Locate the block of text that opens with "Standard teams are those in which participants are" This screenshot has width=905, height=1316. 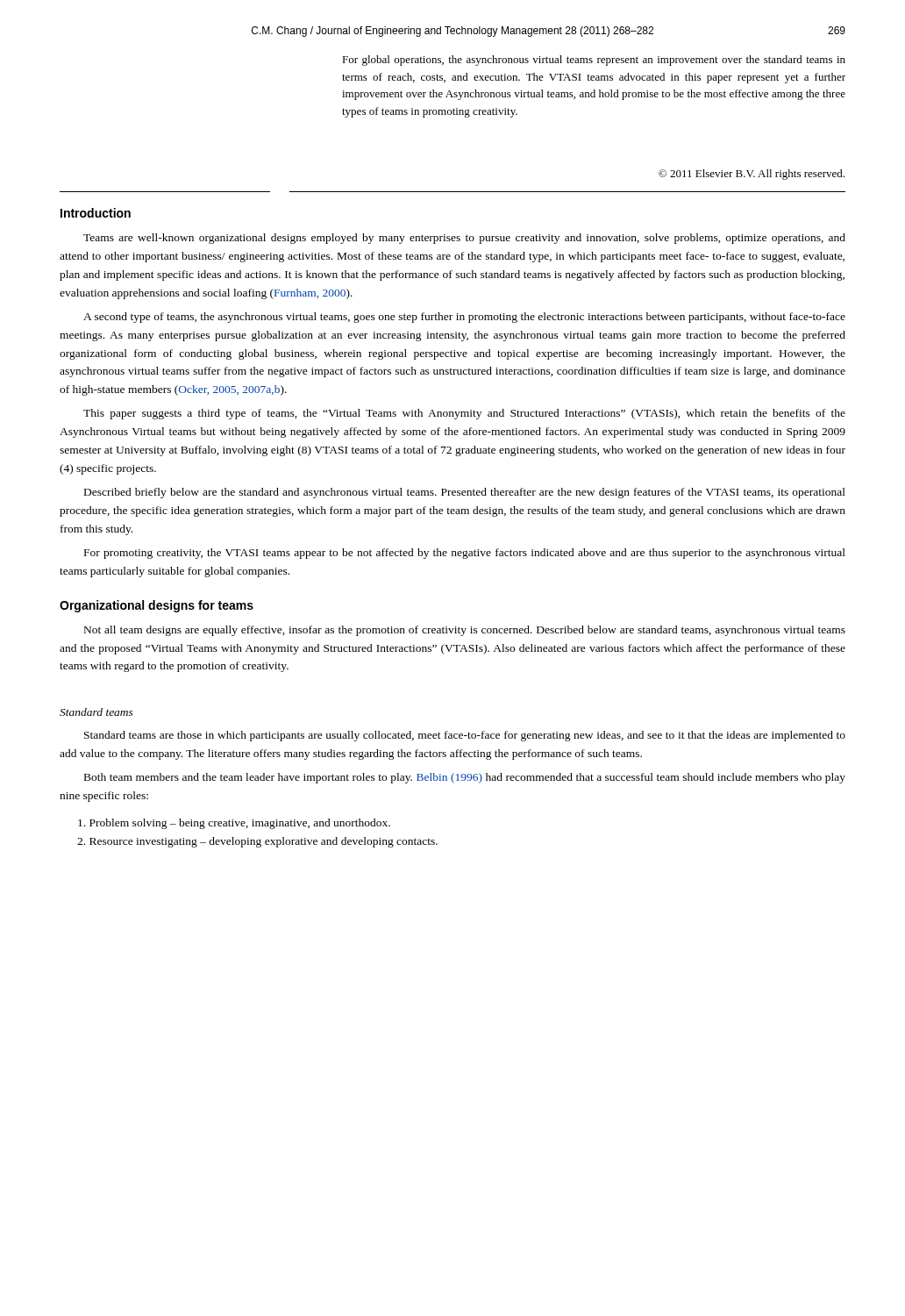coord(452,744)
